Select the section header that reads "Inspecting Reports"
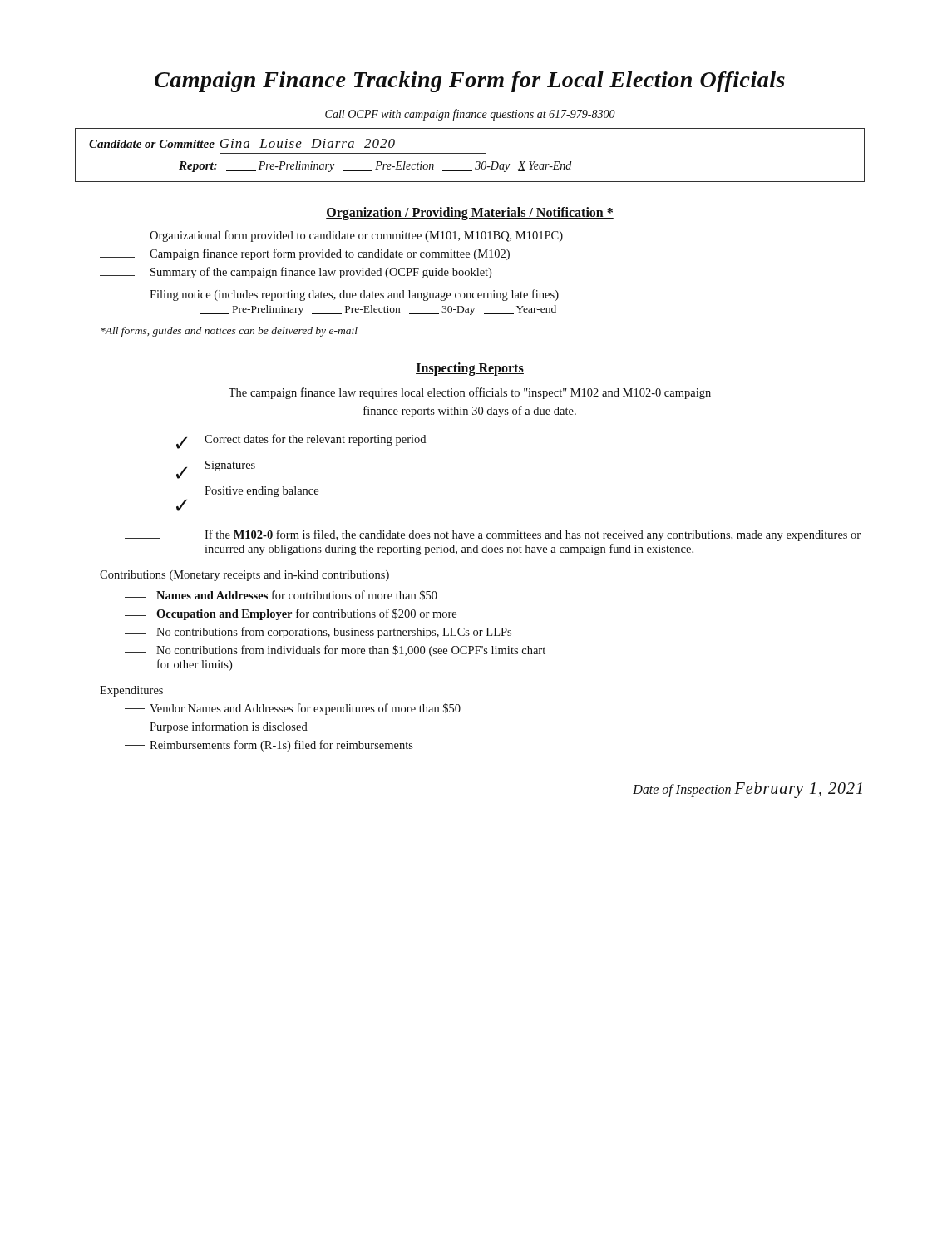The height and width of the screenshot is (1247, 952). (x=470, y=368)
